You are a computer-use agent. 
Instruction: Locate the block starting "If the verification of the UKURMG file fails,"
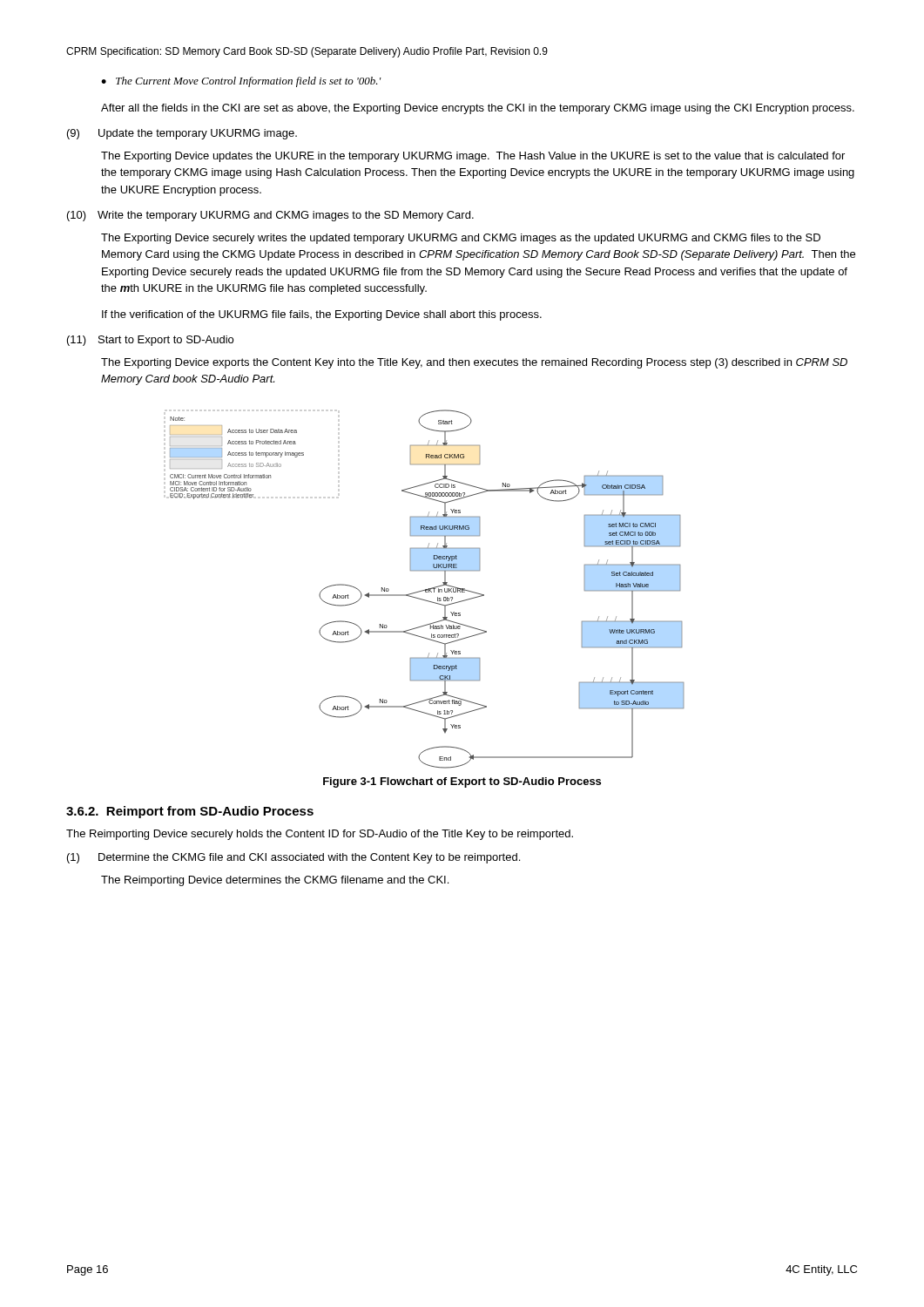(322, 314)
